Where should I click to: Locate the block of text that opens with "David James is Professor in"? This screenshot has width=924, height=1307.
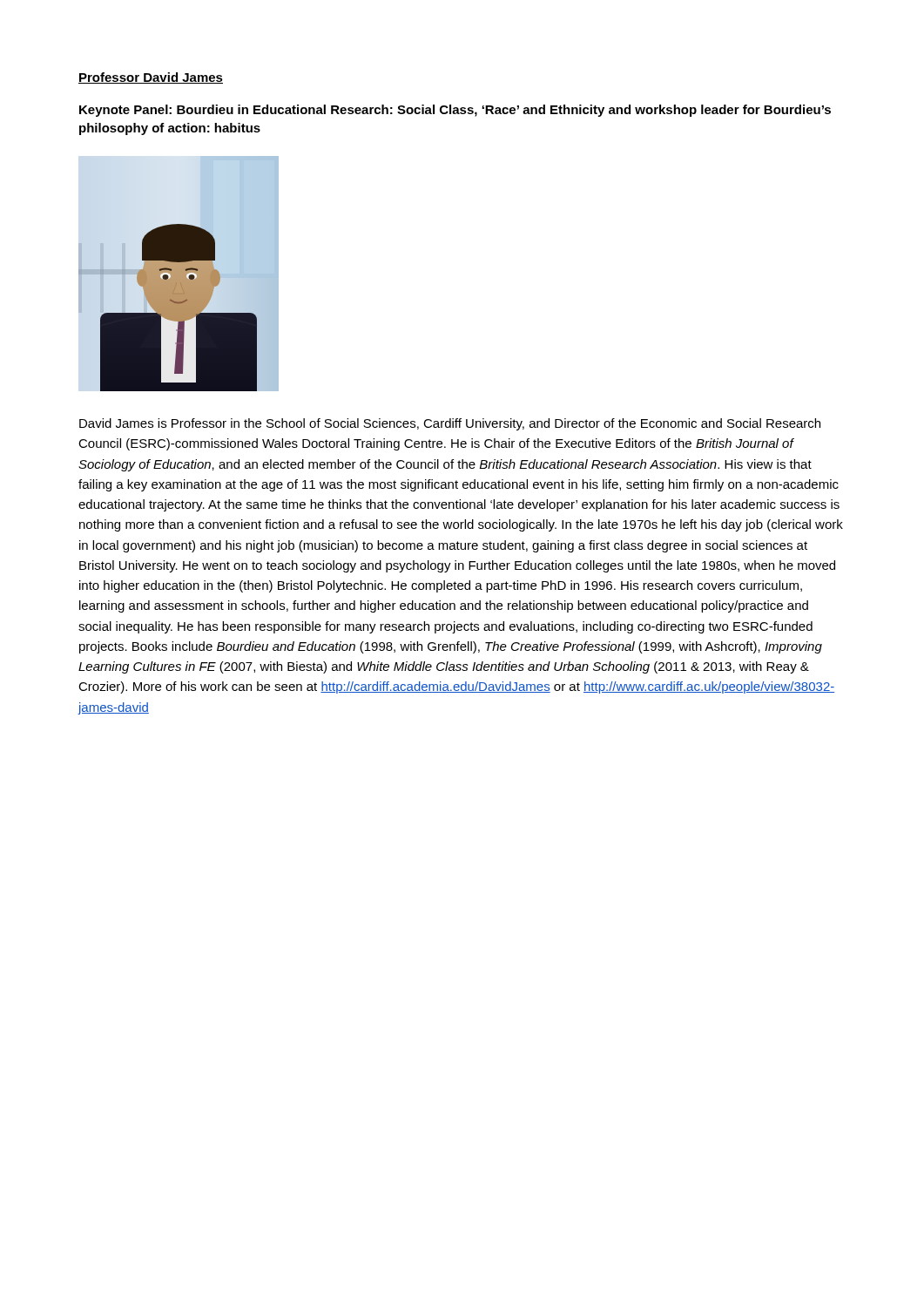461,565
